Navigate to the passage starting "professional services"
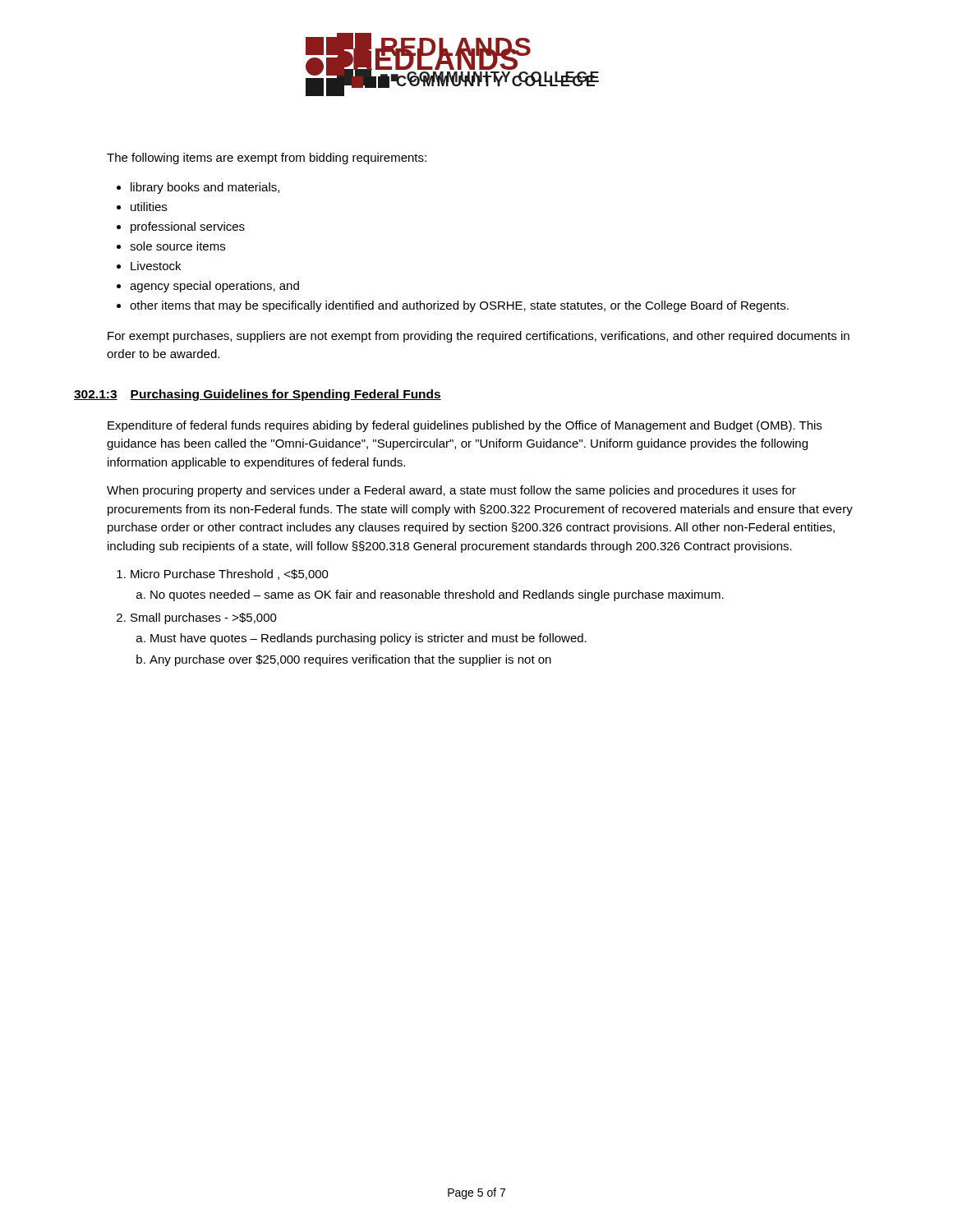Viewport: 953px width, 1232px height. point(188,228)
